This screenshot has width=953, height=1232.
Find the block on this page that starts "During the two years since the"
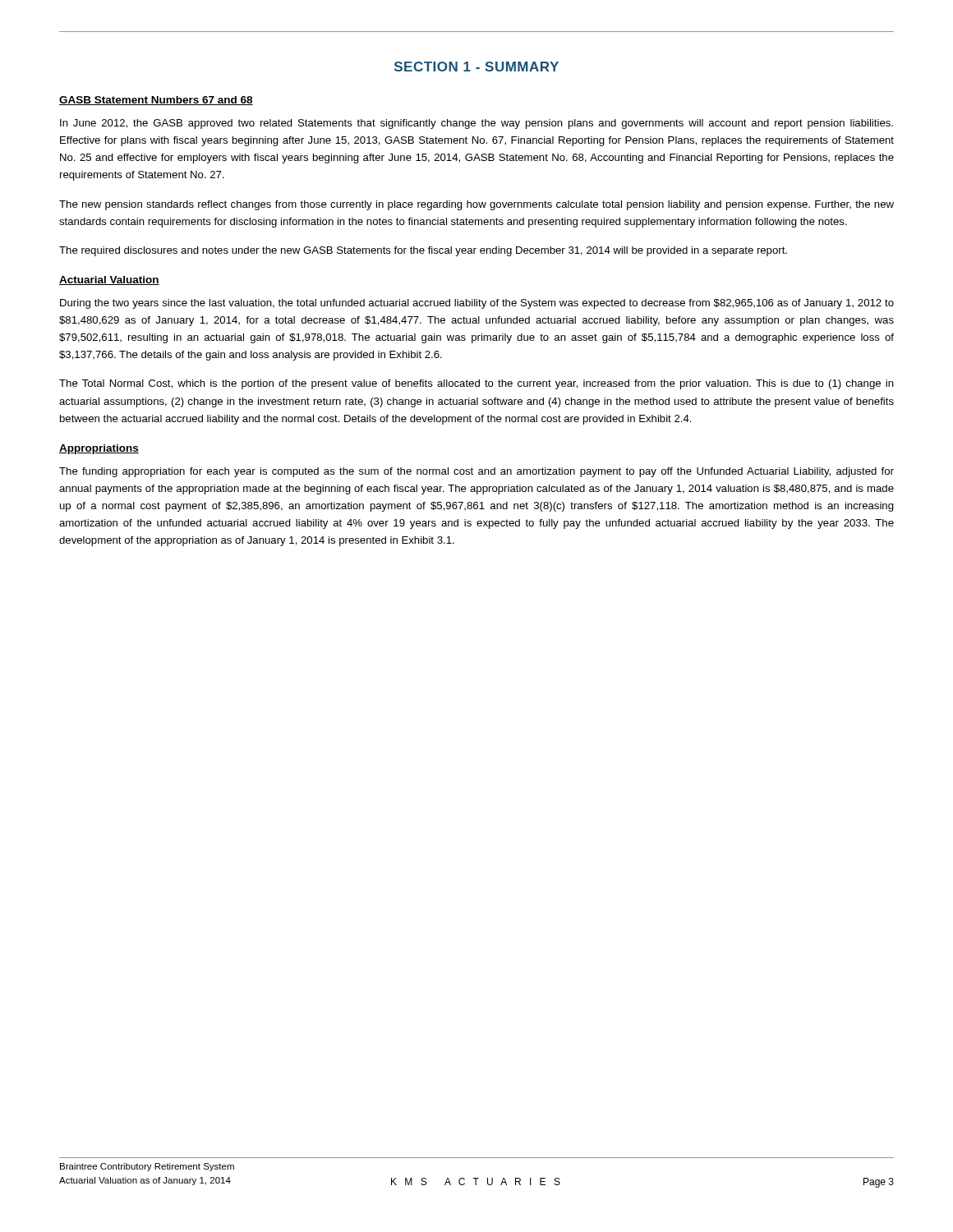click(476, 329)
